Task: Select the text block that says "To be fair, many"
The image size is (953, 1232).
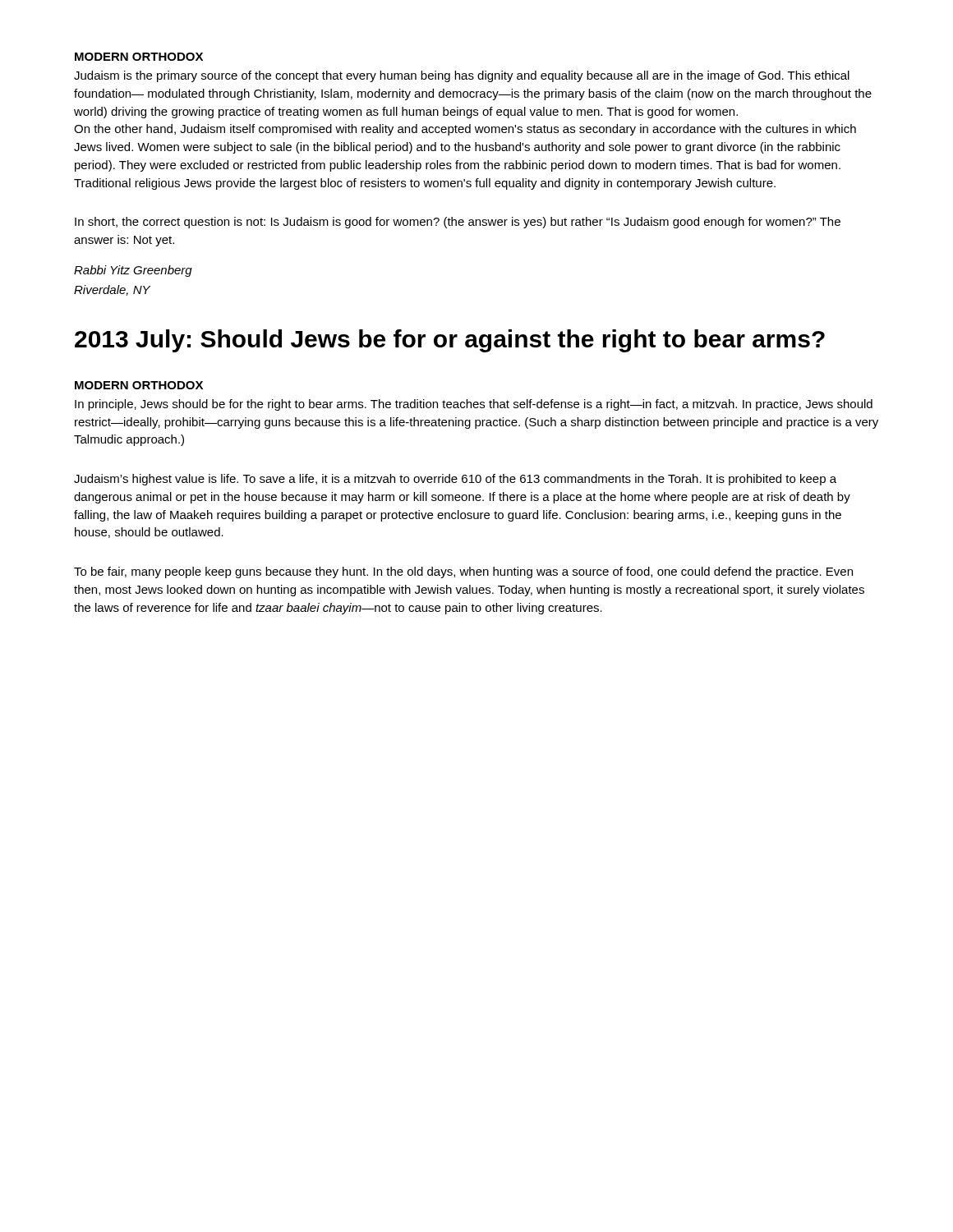Action: pyautogui.click(x=469, y=589)
